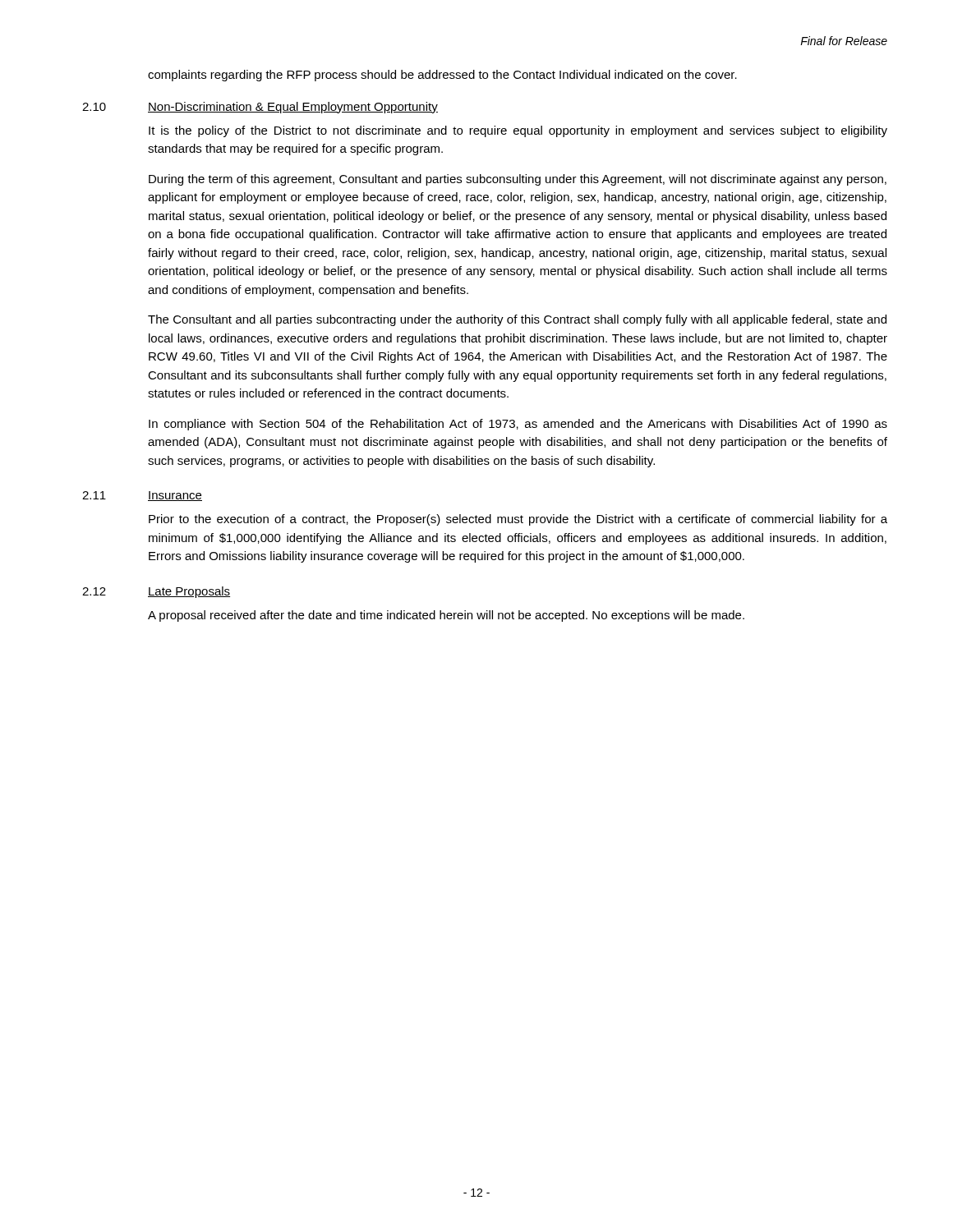This screenshot has width=953, height=1232.
Task: Click on the text block with the text "A proposal received after the date and"
Action: point(518,615)
